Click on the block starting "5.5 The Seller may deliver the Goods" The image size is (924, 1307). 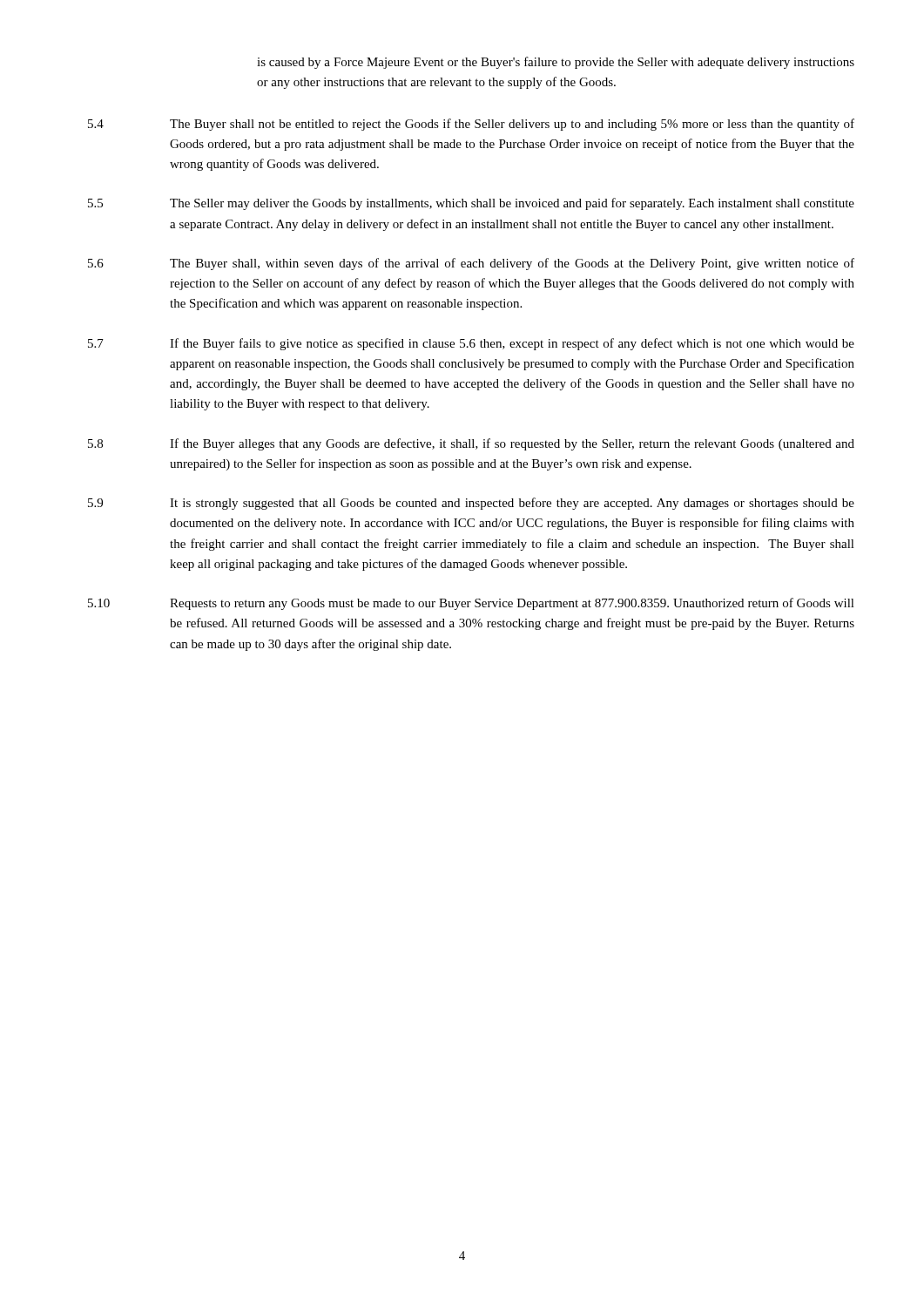point(471,214)
